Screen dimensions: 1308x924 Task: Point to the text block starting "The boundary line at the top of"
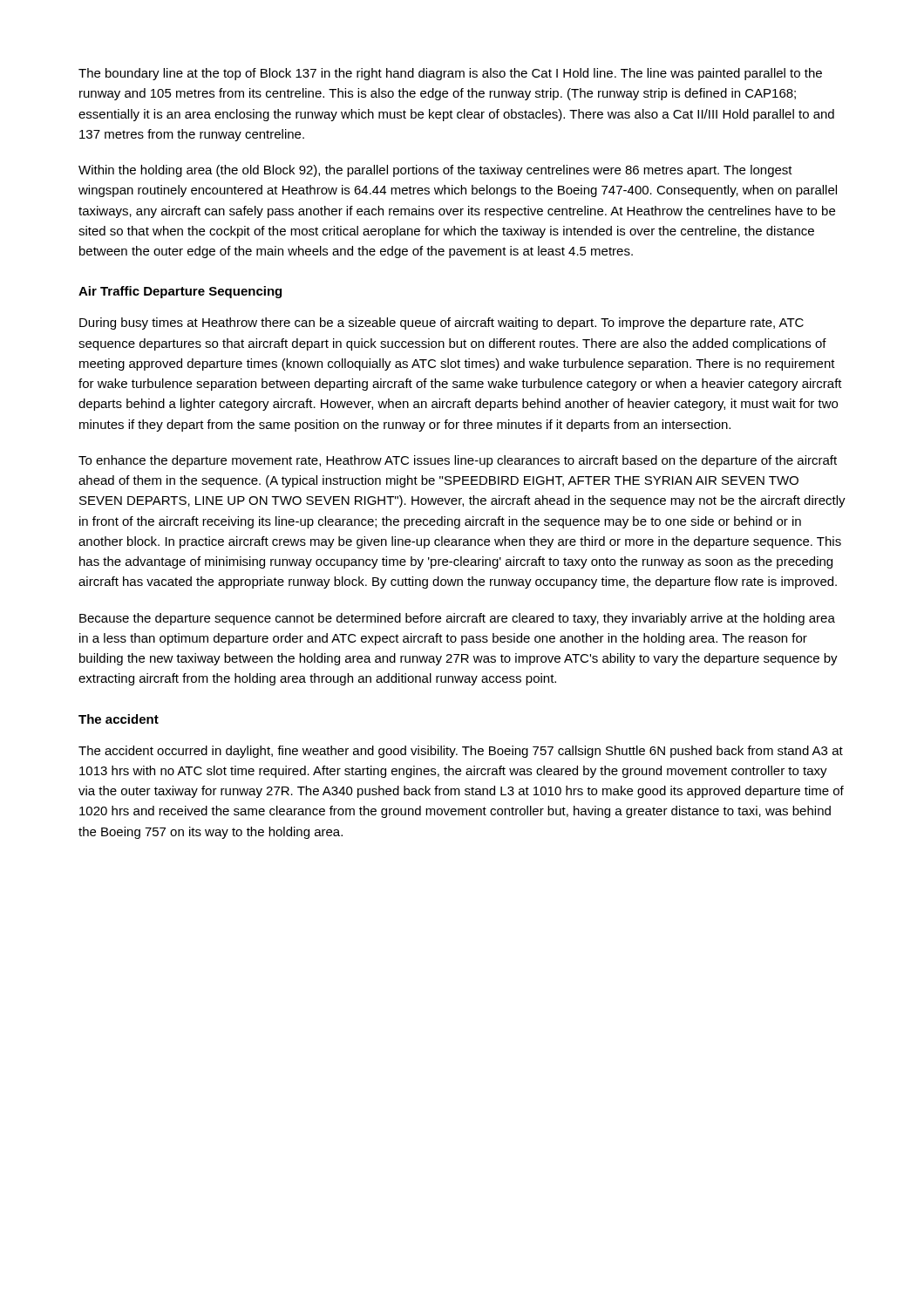tap(457, 103)
